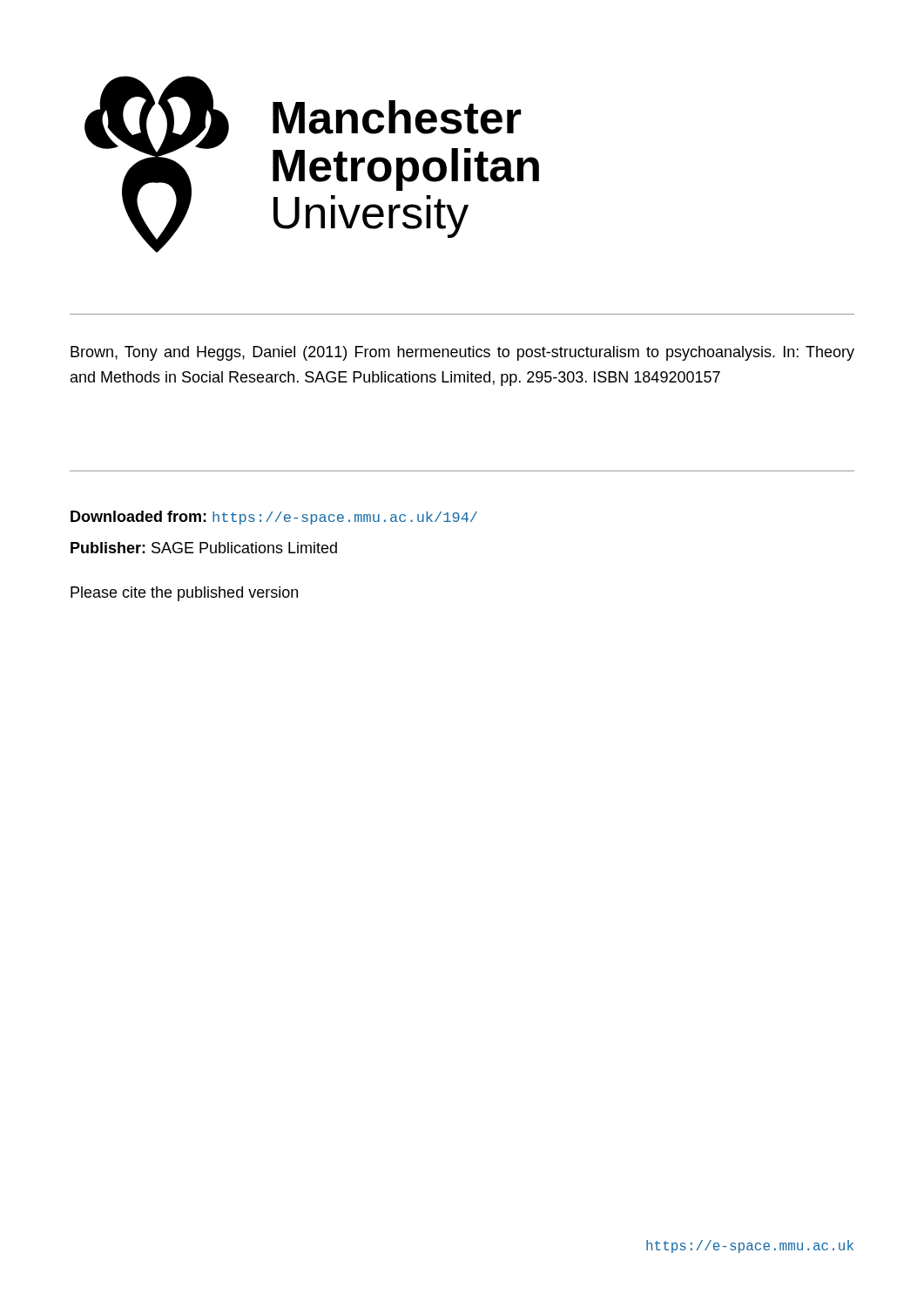
Task: Select the text block that reads "Brown, Tony and Heggs, Daniel (2011) From hermeneutics"
Action: [462, 365]
